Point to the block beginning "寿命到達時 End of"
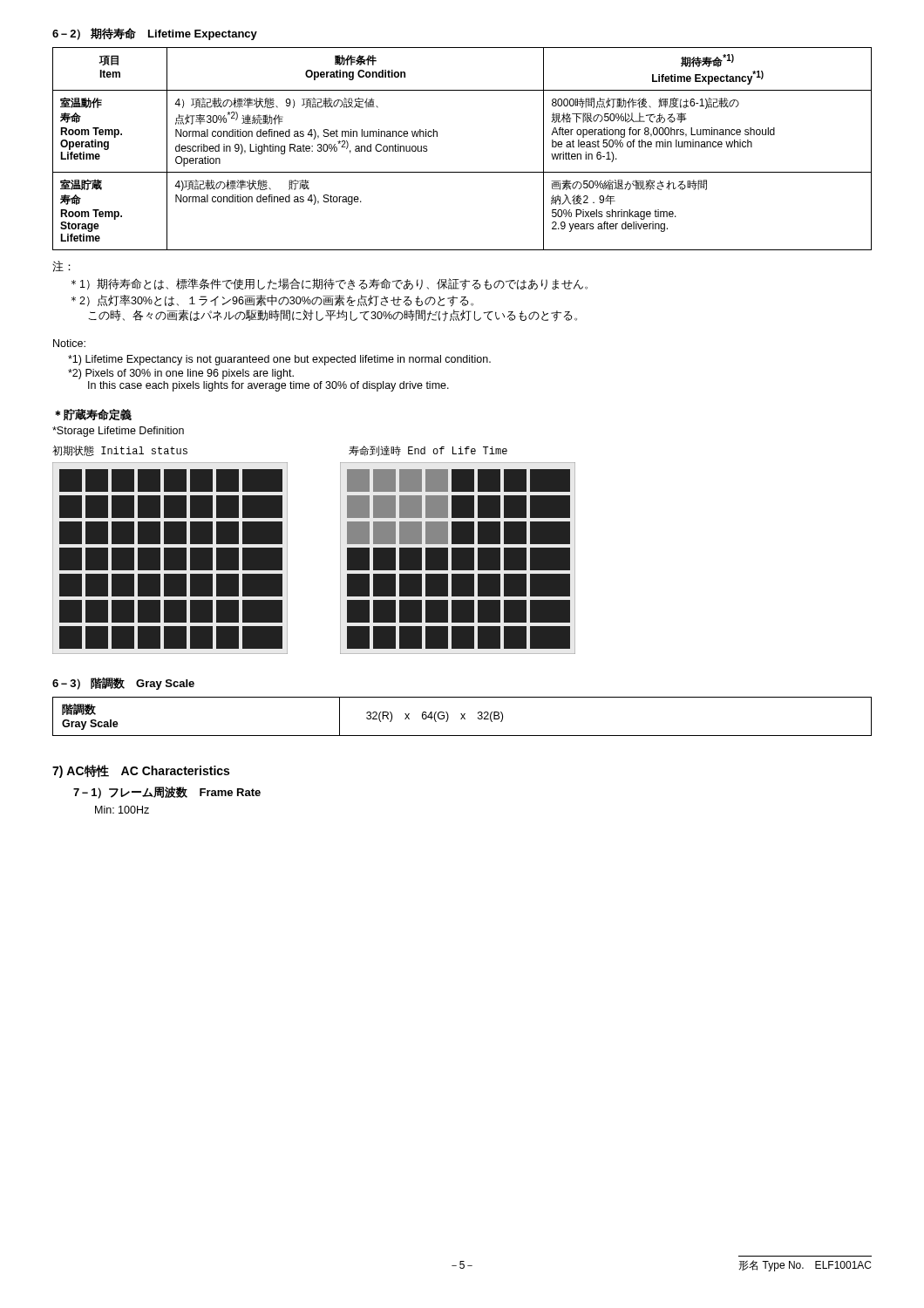Image resolution: width=924 pixels, height=1308 pixels. click(x=428, y=452)
